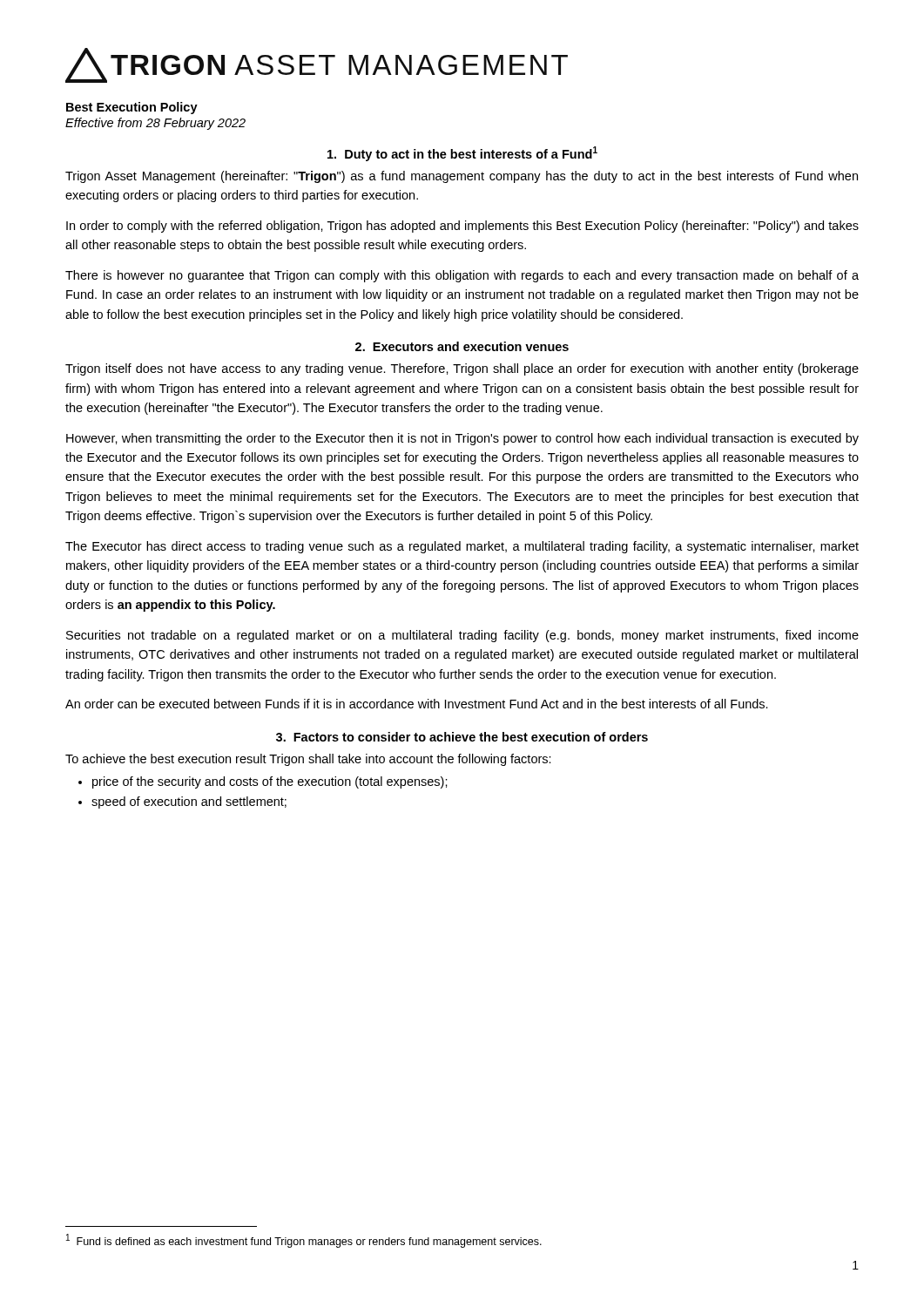
Task: Locate the block starting "TRIGON ASSET MANAGEMENT"
Action: coord(318,65)
